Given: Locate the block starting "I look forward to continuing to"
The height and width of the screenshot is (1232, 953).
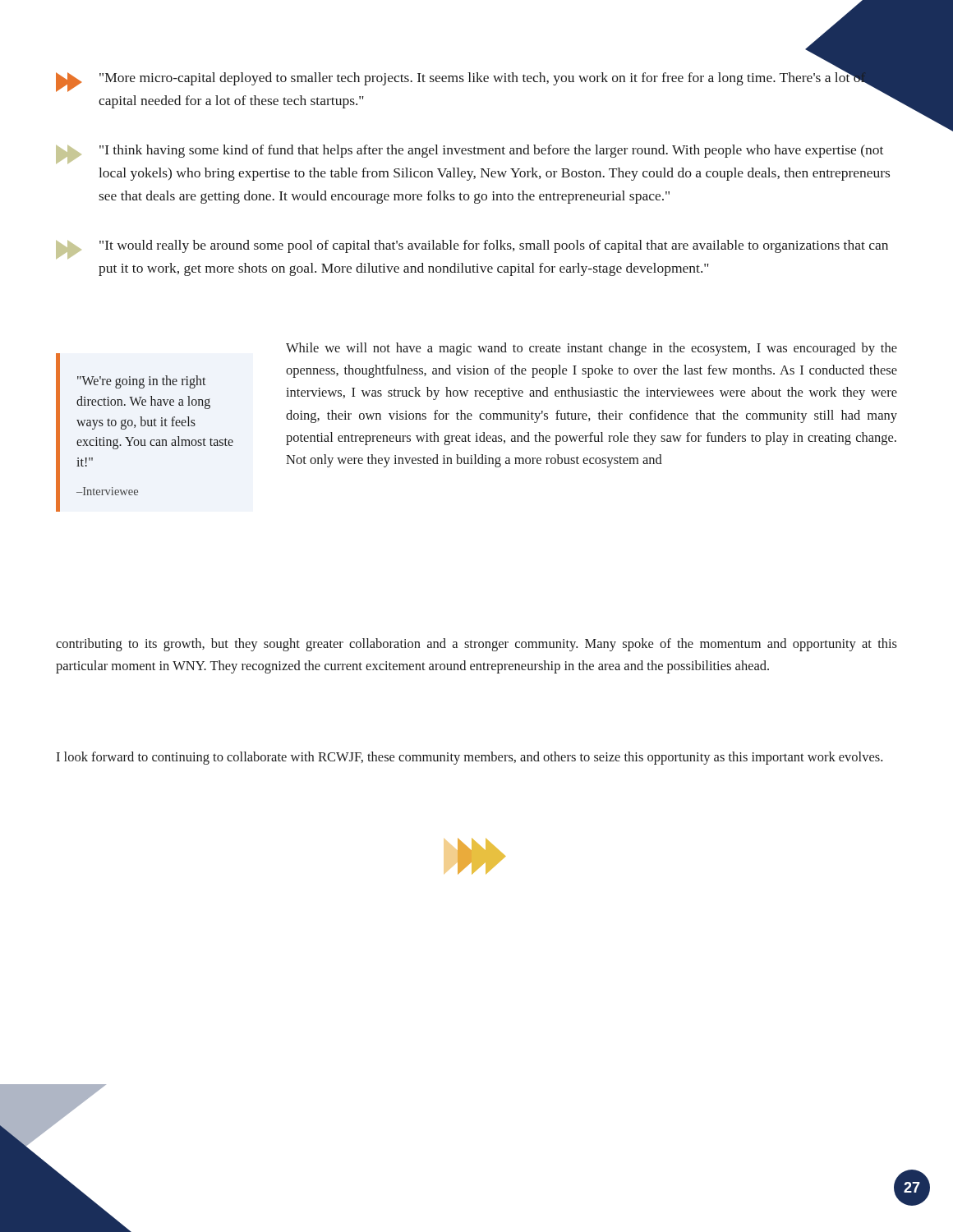Looking at the screenshot, I should coord(470,757).
